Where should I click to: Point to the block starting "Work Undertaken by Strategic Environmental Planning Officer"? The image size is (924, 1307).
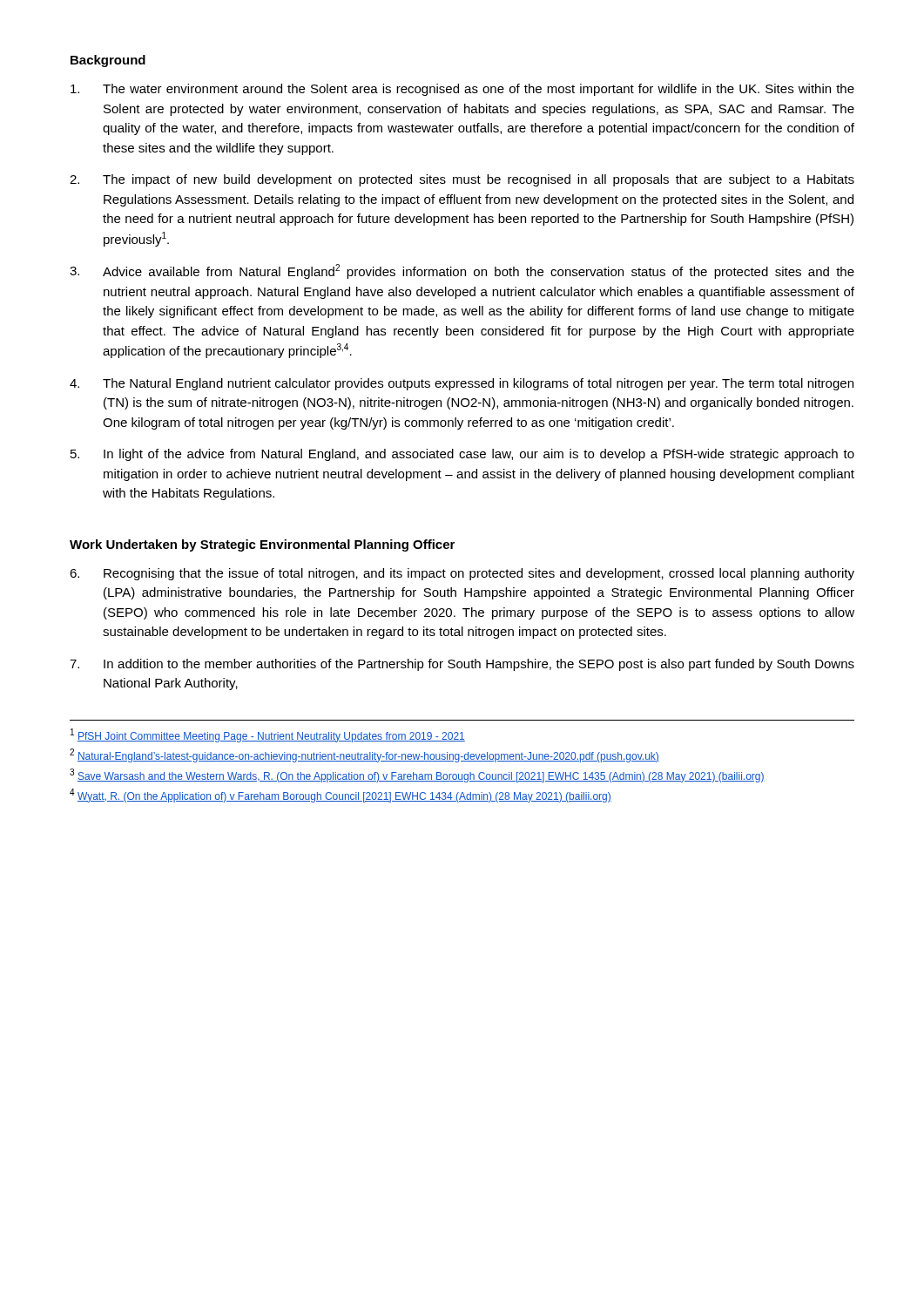262,544
